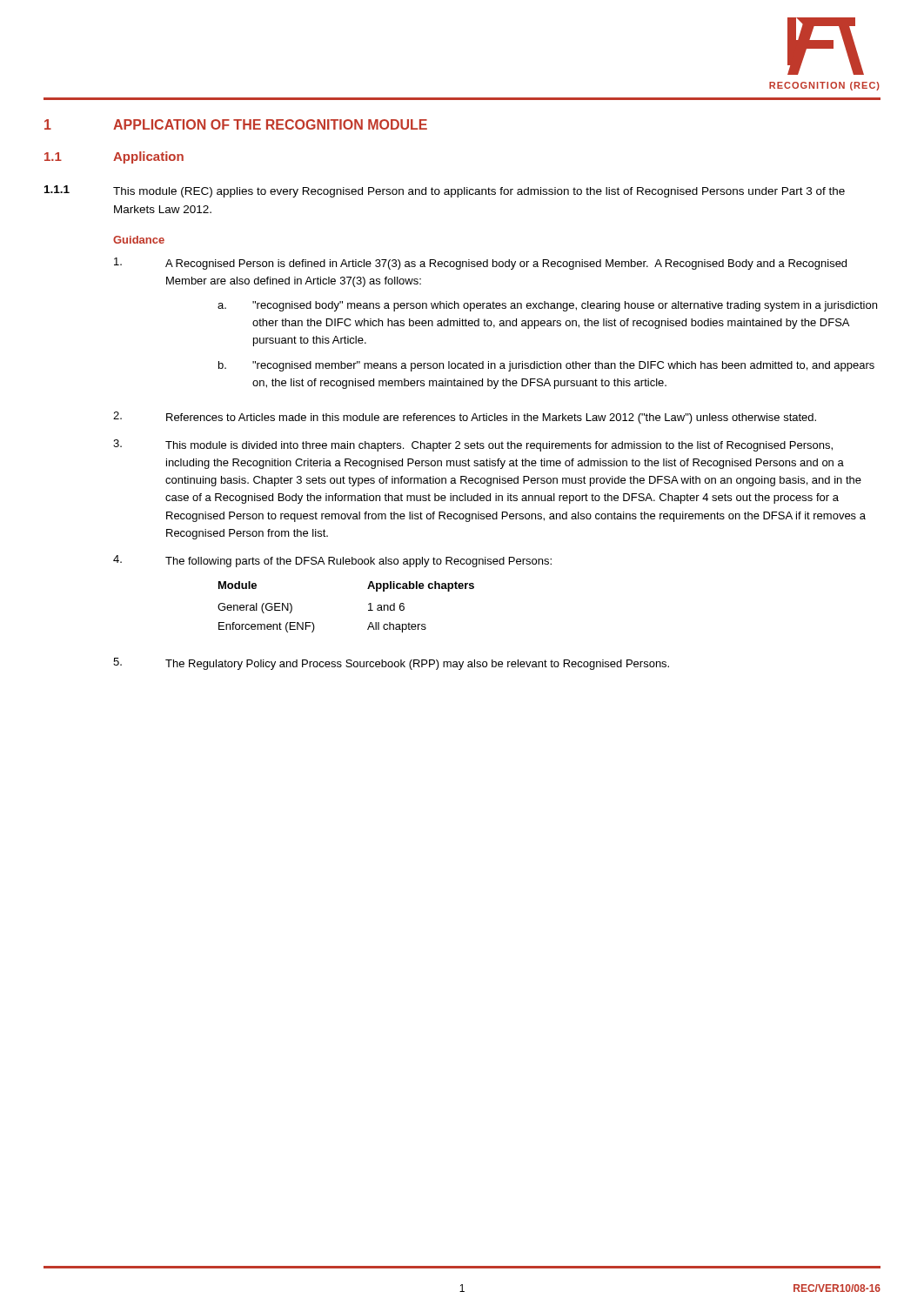Select the list item with the text "3. This module"

point(497,489)
